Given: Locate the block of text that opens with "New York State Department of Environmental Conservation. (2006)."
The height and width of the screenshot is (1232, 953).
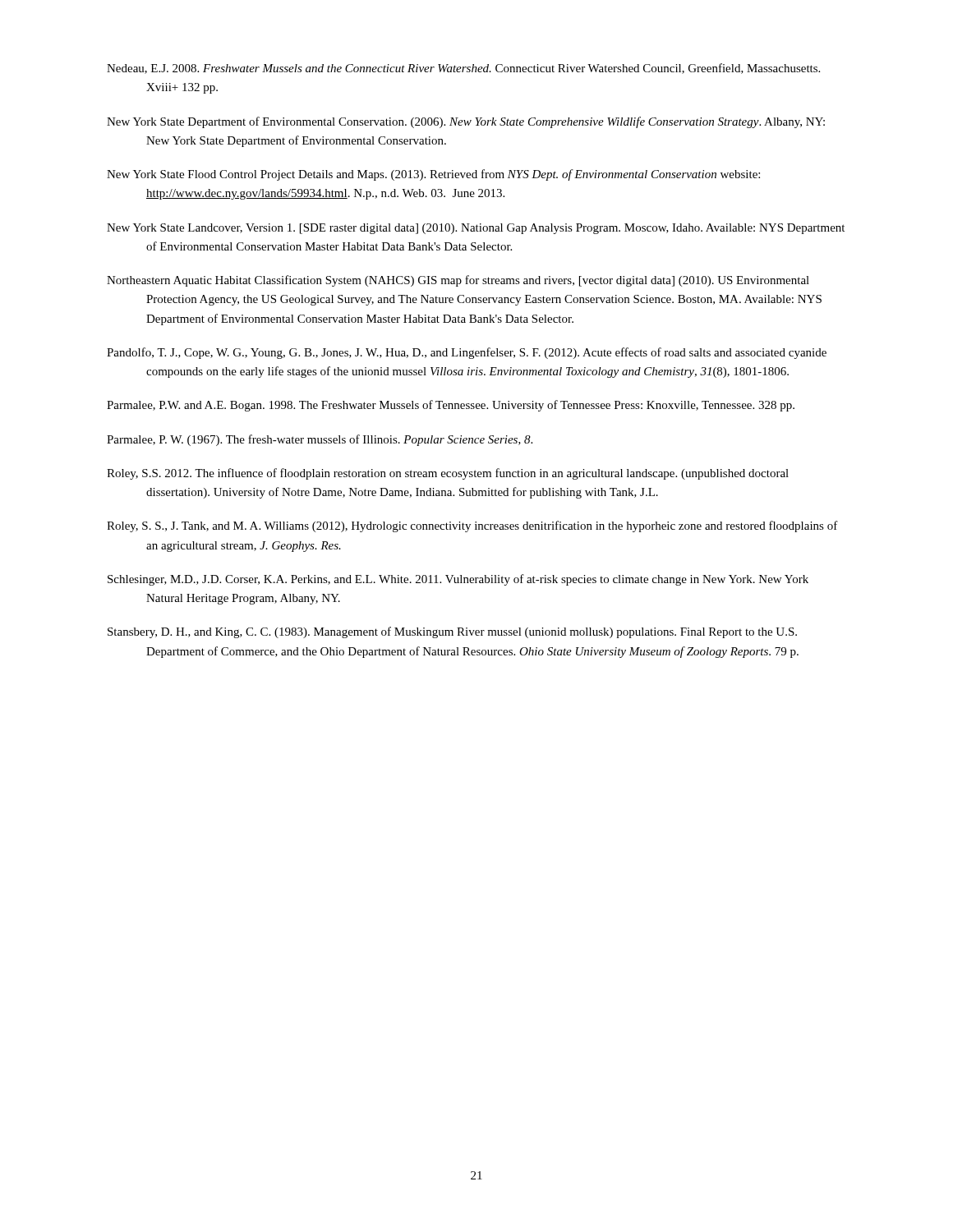Looking at the screenshot, I should (x=466, y=131).
